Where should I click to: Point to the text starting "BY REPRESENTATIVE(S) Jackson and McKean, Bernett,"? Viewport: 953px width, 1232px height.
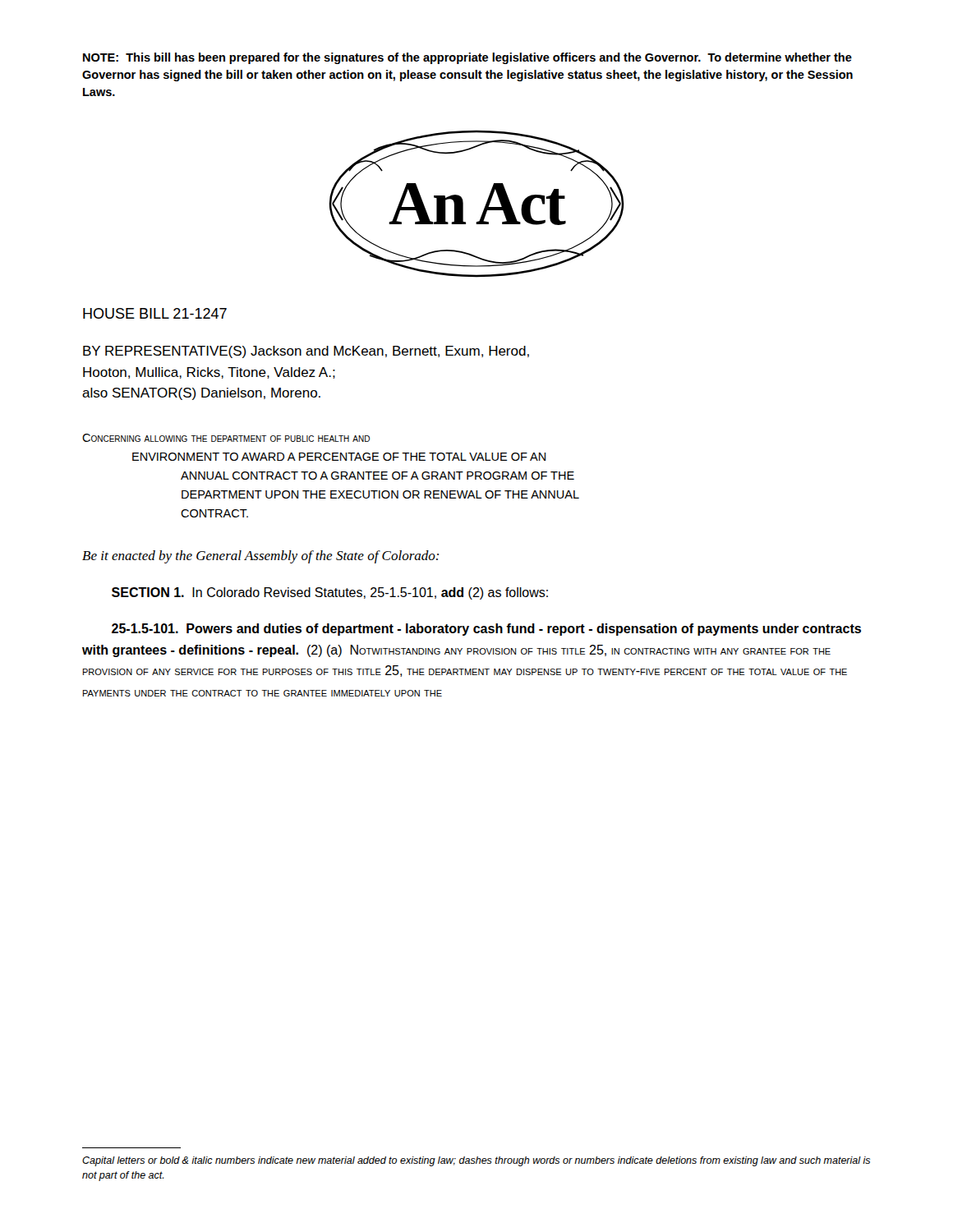(306, 372)
